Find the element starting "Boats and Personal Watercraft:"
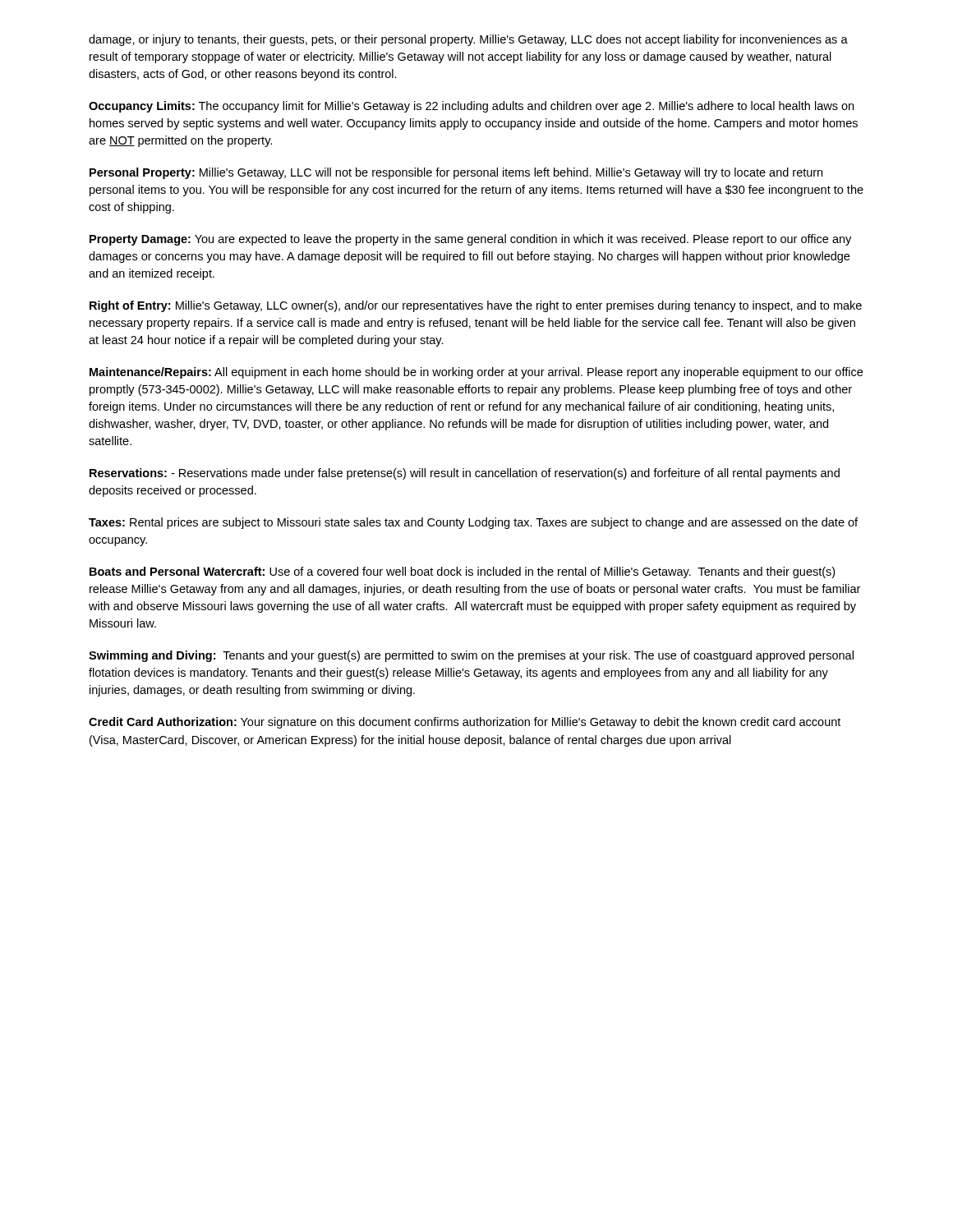This screenshot has height=1232, width=953. click(476, 598)
